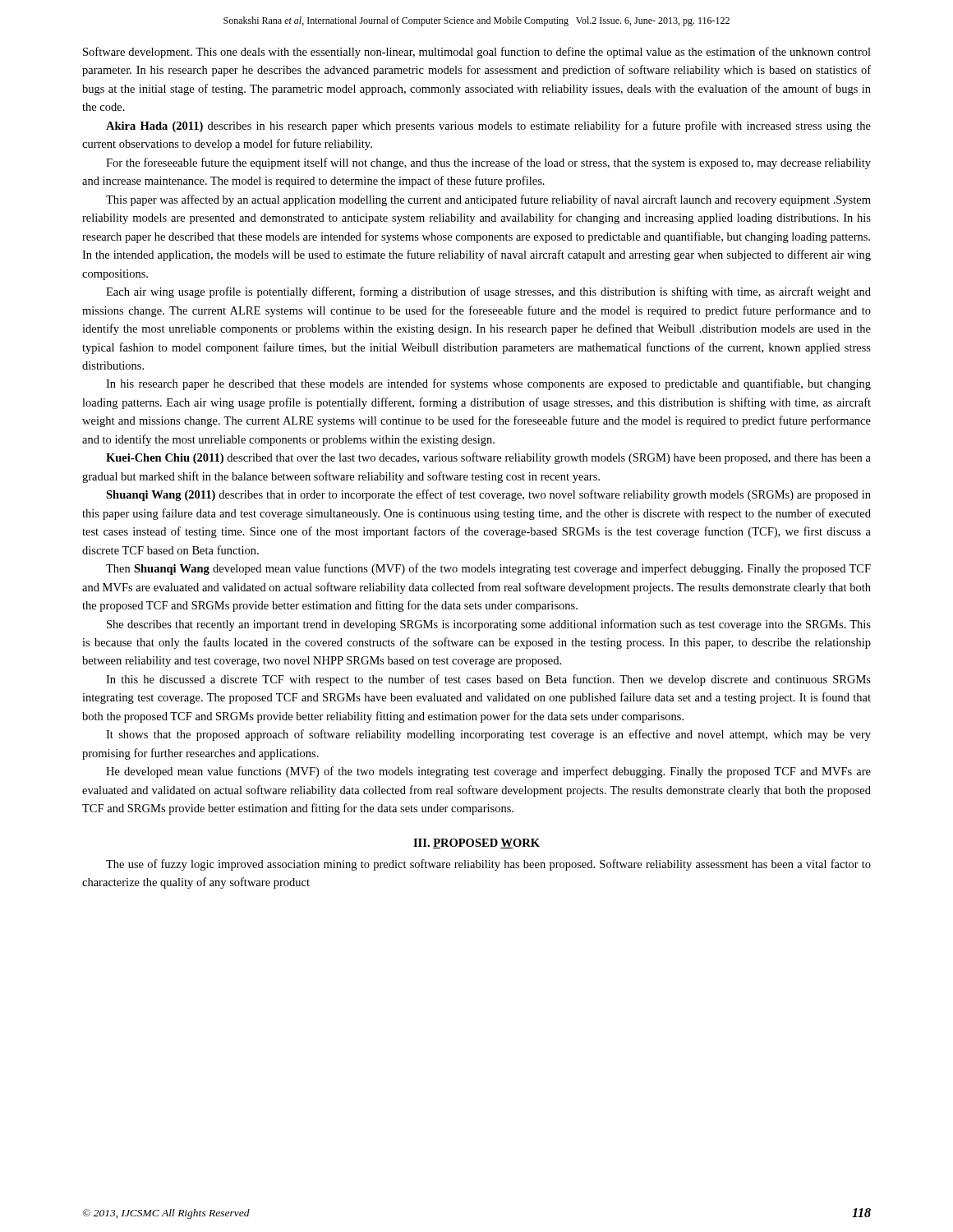The image size is (953, 1232).
Task: Locate the block of text that opens with "It shows that the proposed"
Action: pos(476,744)
